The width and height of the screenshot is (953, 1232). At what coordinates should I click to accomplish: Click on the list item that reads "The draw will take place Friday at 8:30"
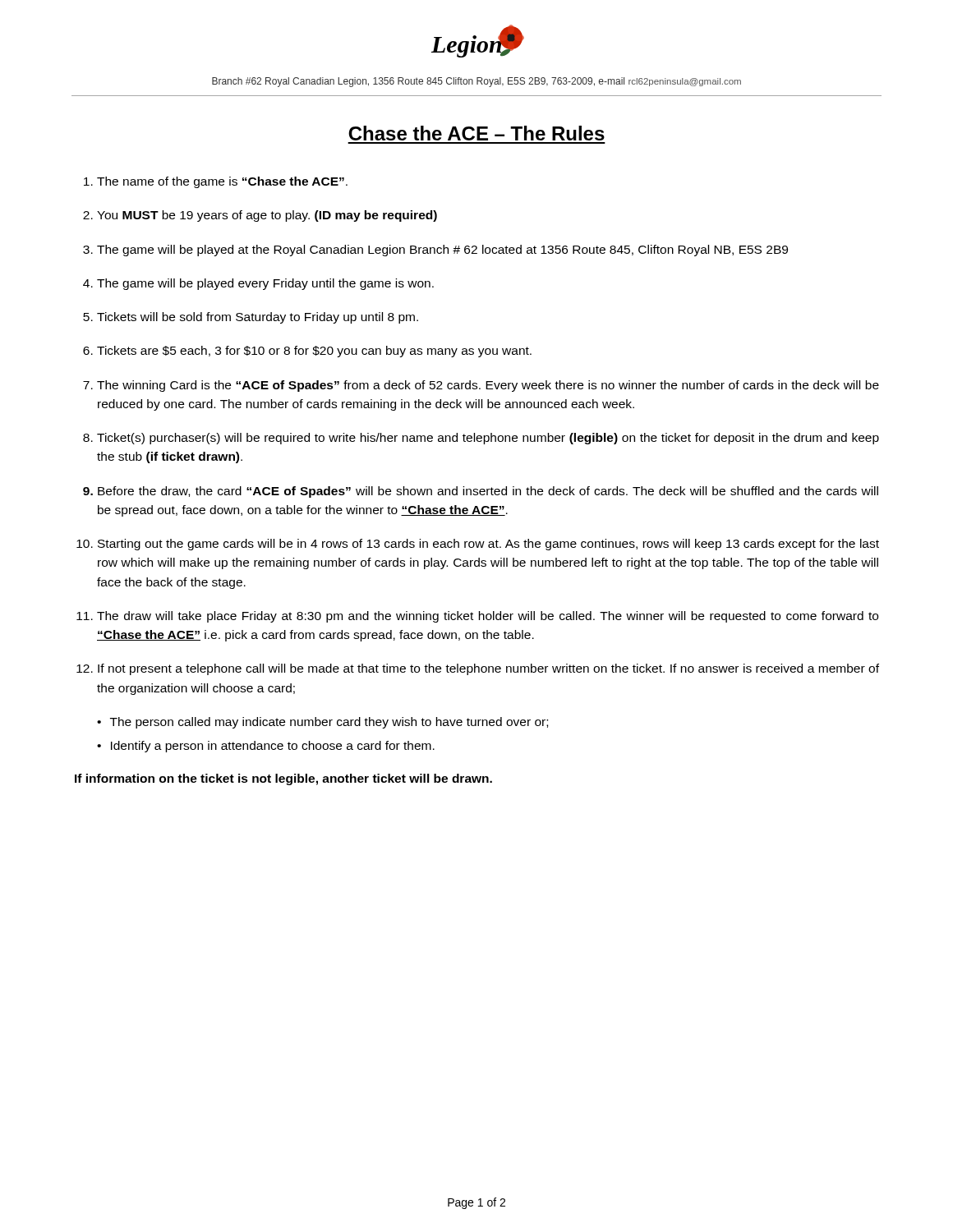point(488,625)
